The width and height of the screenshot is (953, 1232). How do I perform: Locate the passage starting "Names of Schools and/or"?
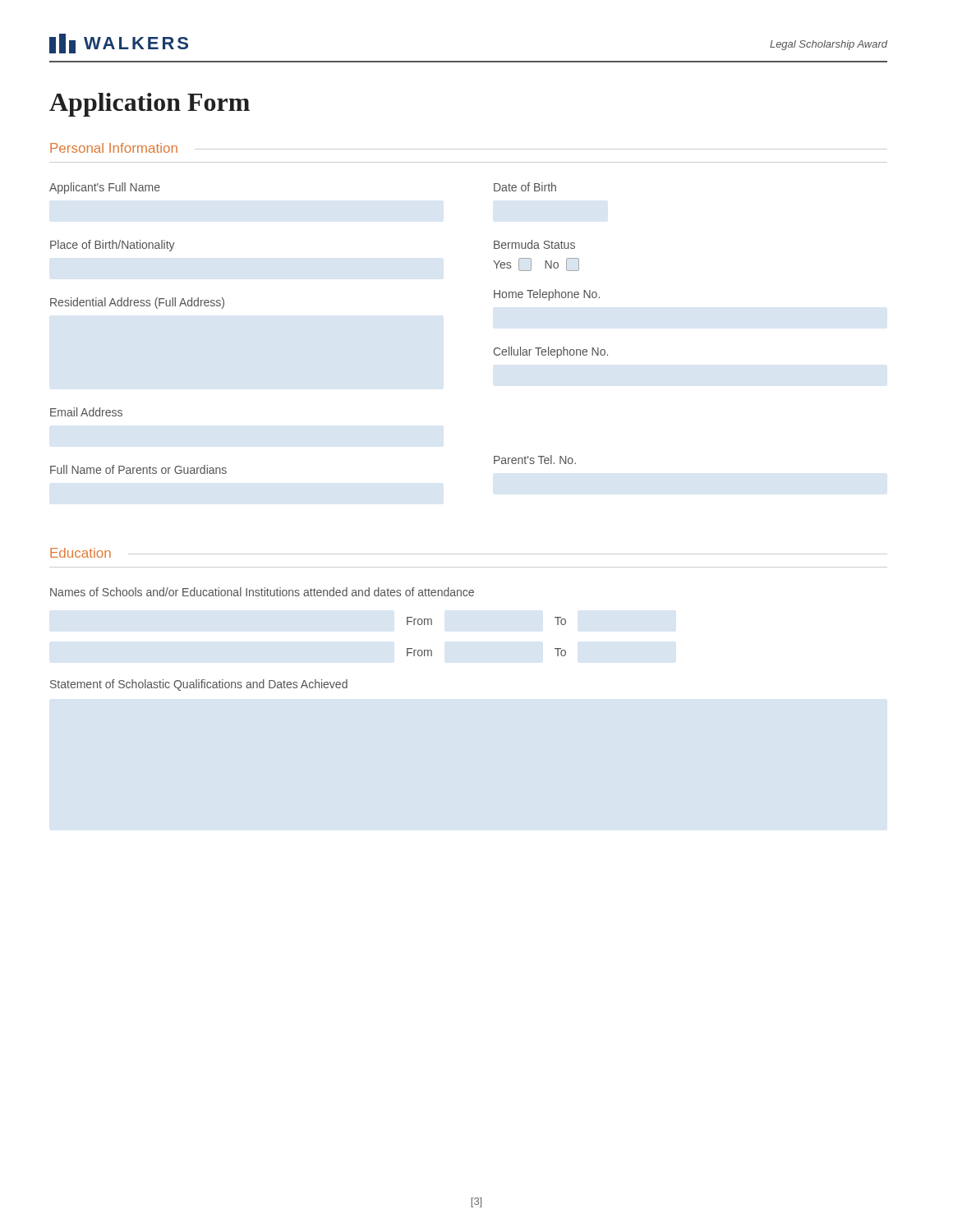(262, 592)
